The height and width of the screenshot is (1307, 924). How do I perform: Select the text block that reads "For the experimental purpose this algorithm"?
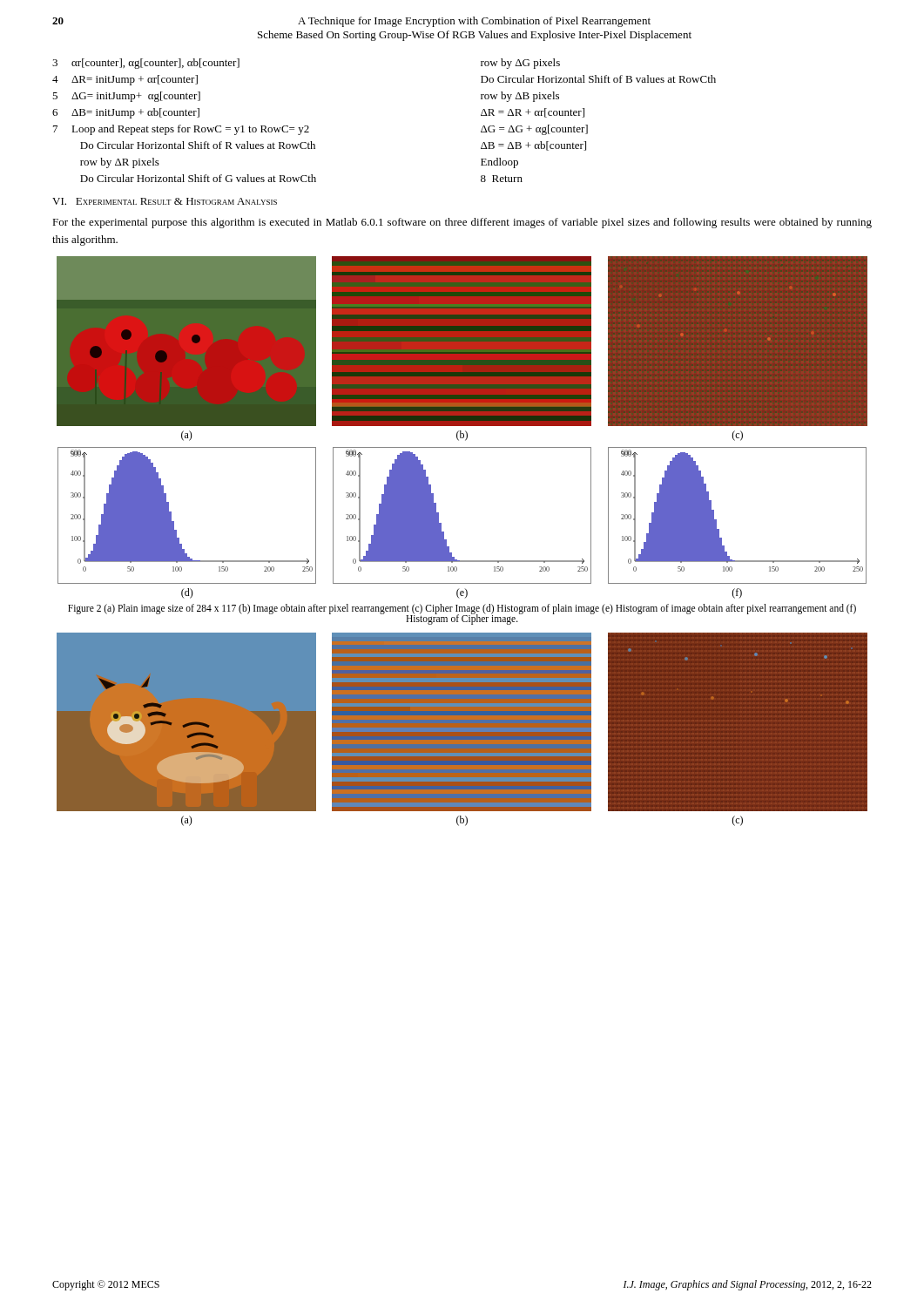tap(462, 230)
